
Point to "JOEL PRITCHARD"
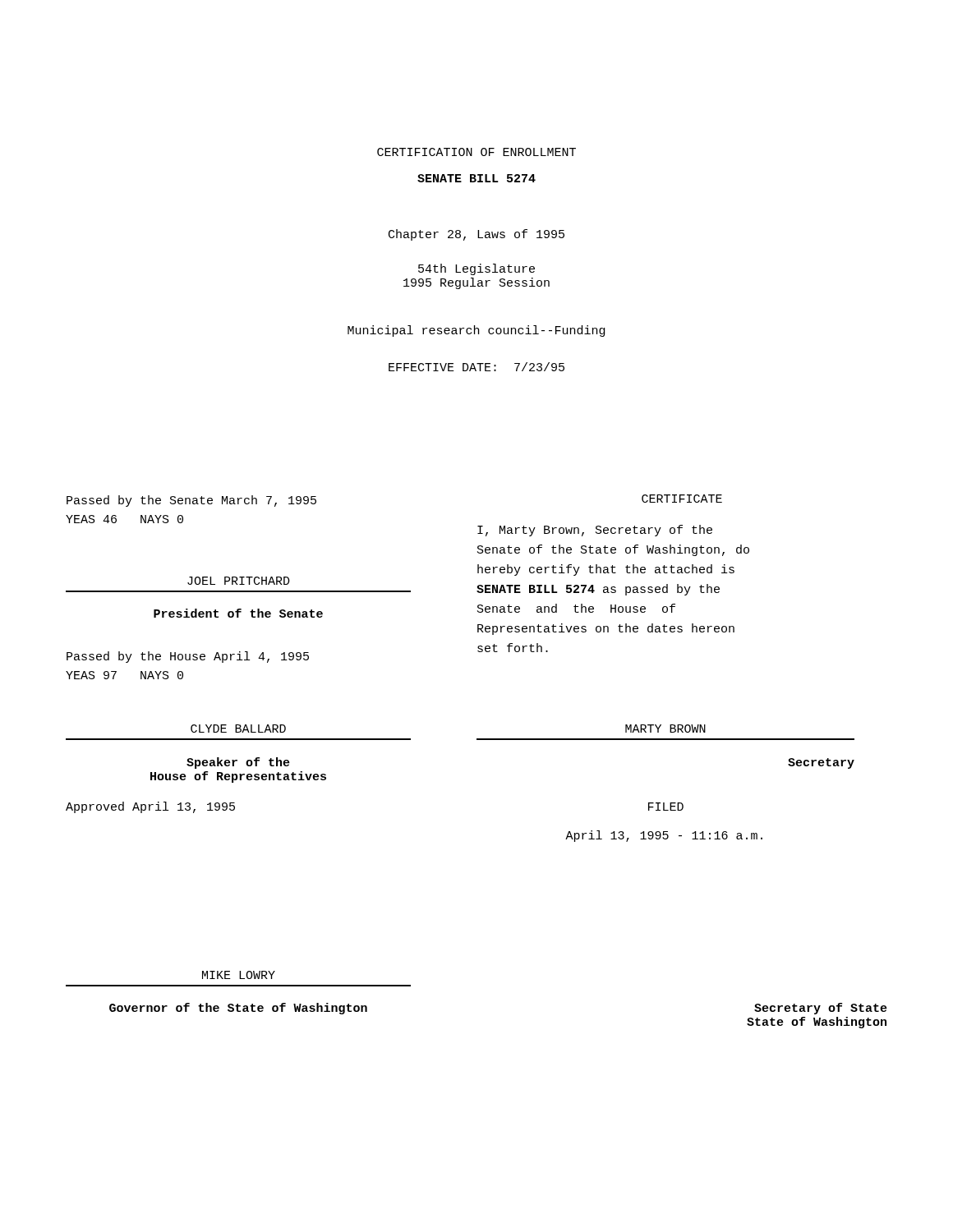pos(238,584)
